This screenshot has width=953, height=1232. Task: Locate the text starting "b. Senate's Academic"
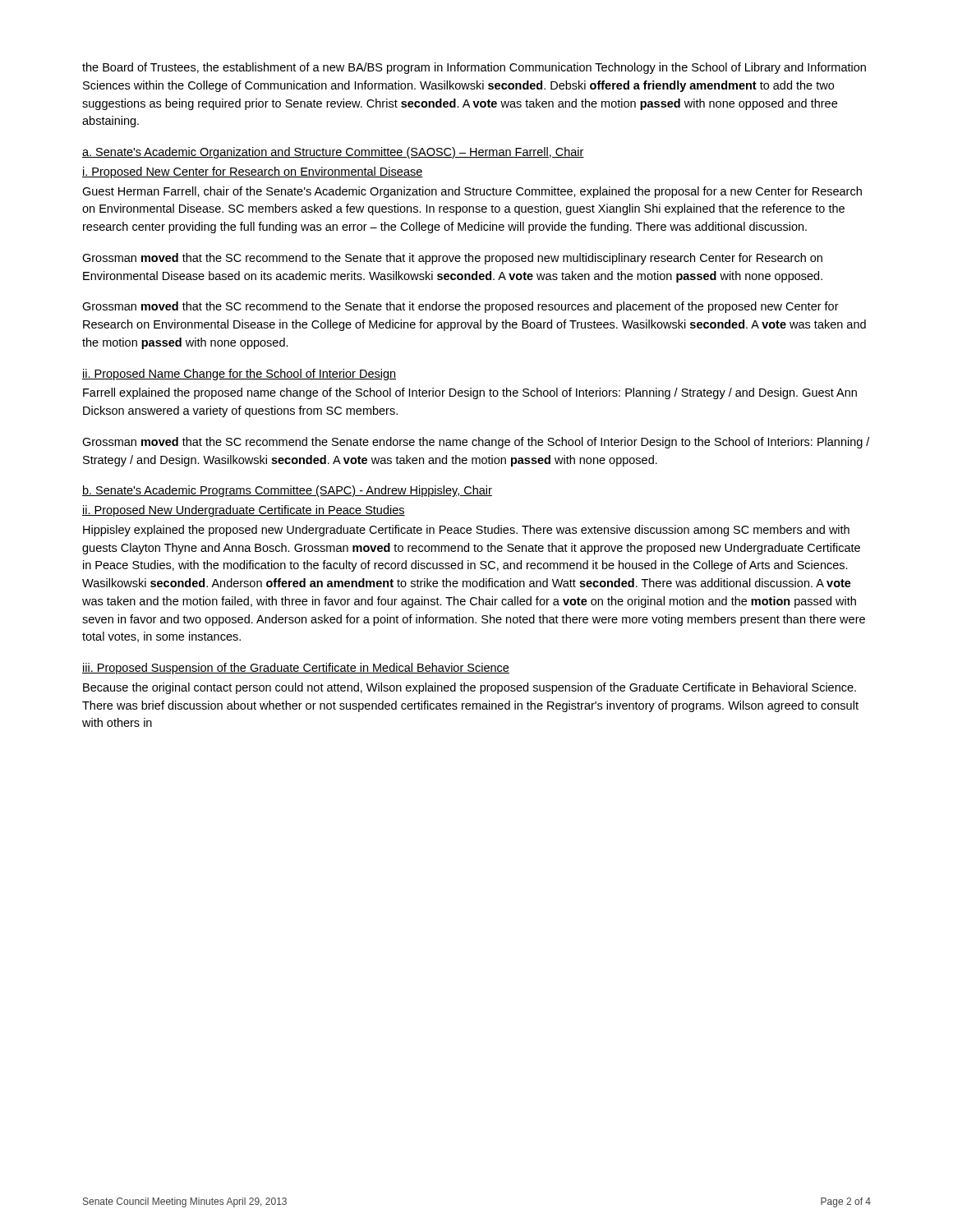pos(476,501)
